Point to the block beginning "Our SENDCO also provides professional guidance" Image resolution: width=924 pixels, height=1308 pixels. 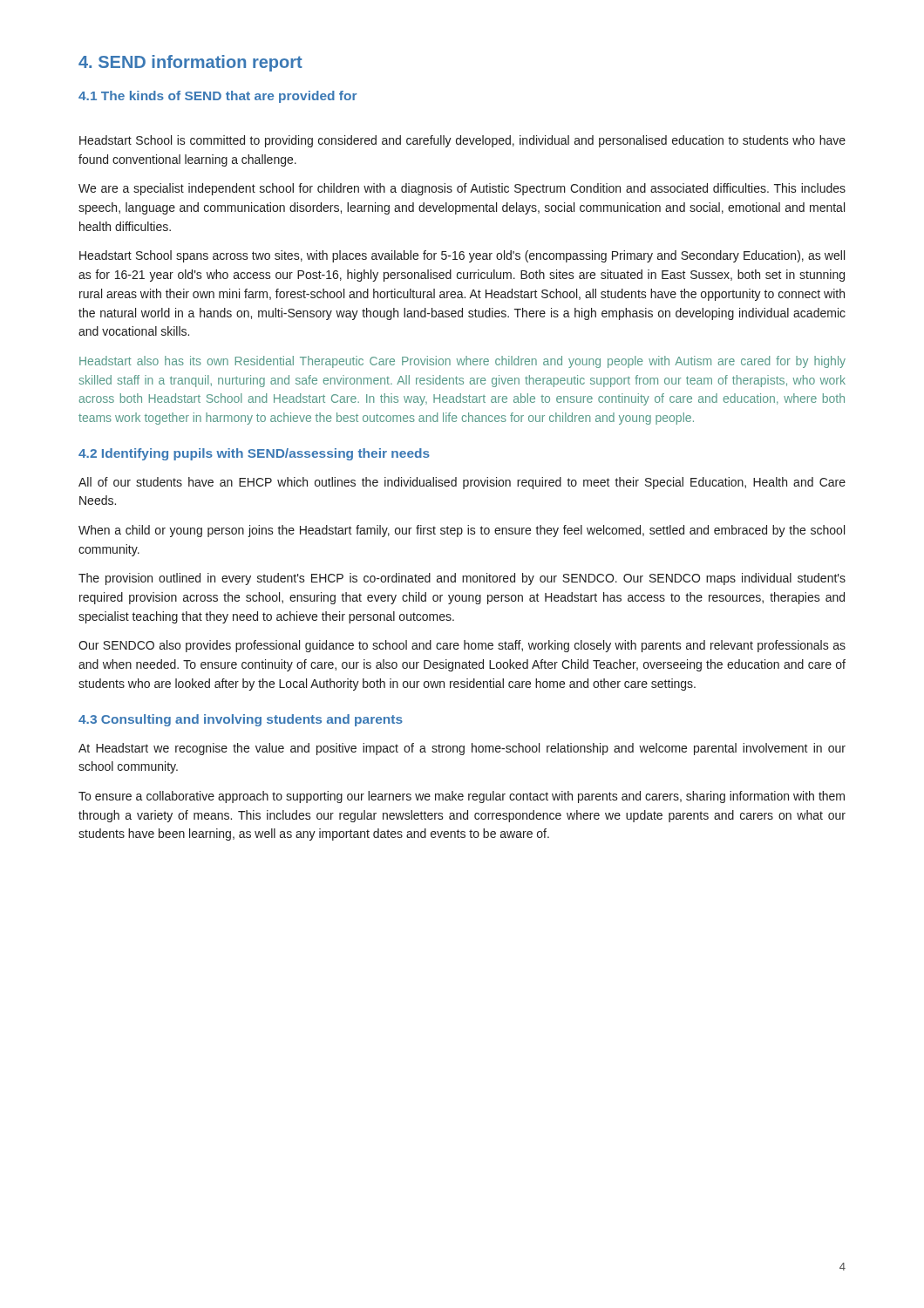tap(462, 665)
